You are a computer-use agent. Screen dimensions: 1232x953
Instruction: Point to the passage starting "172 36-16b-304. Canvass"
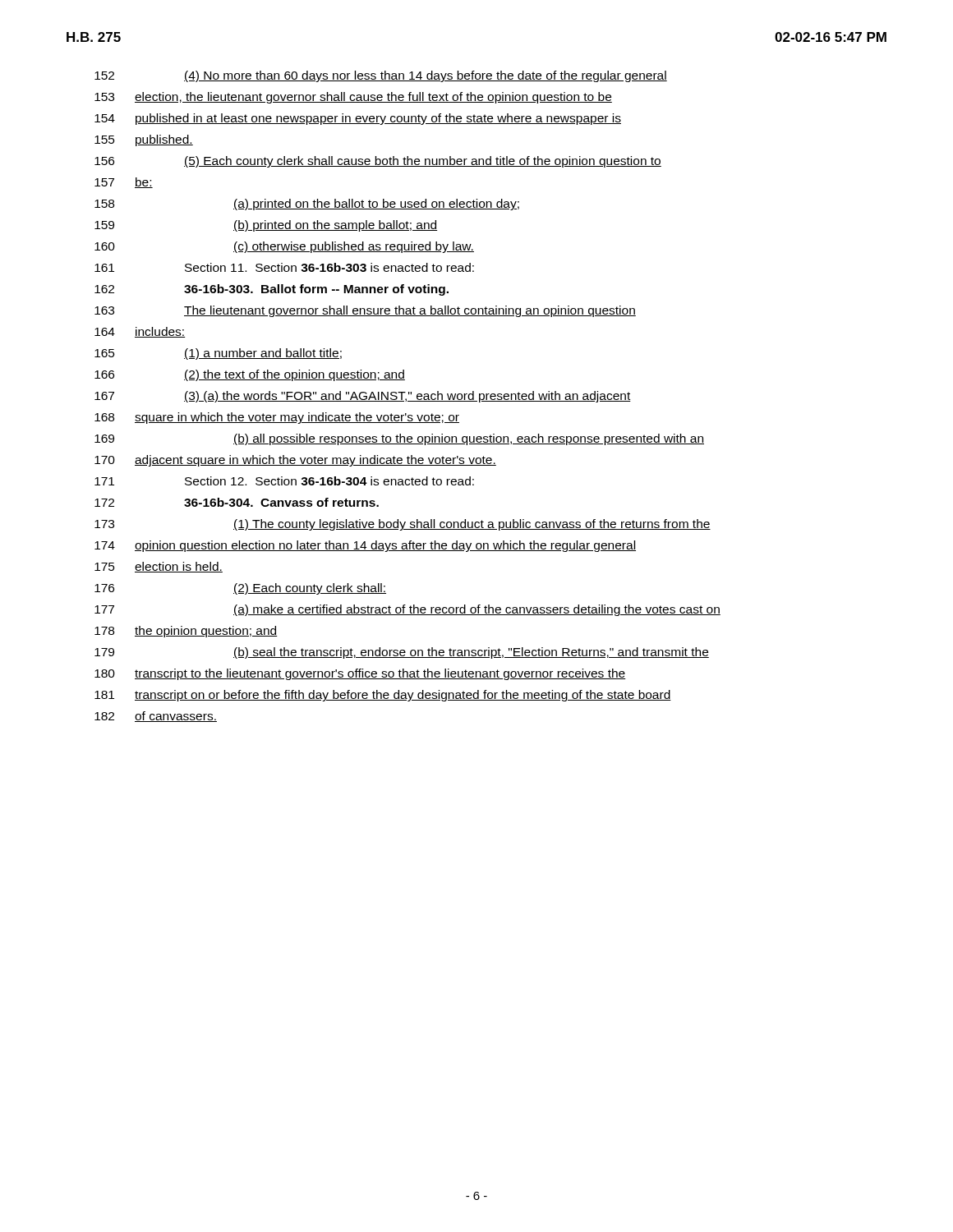pos(237,502)
